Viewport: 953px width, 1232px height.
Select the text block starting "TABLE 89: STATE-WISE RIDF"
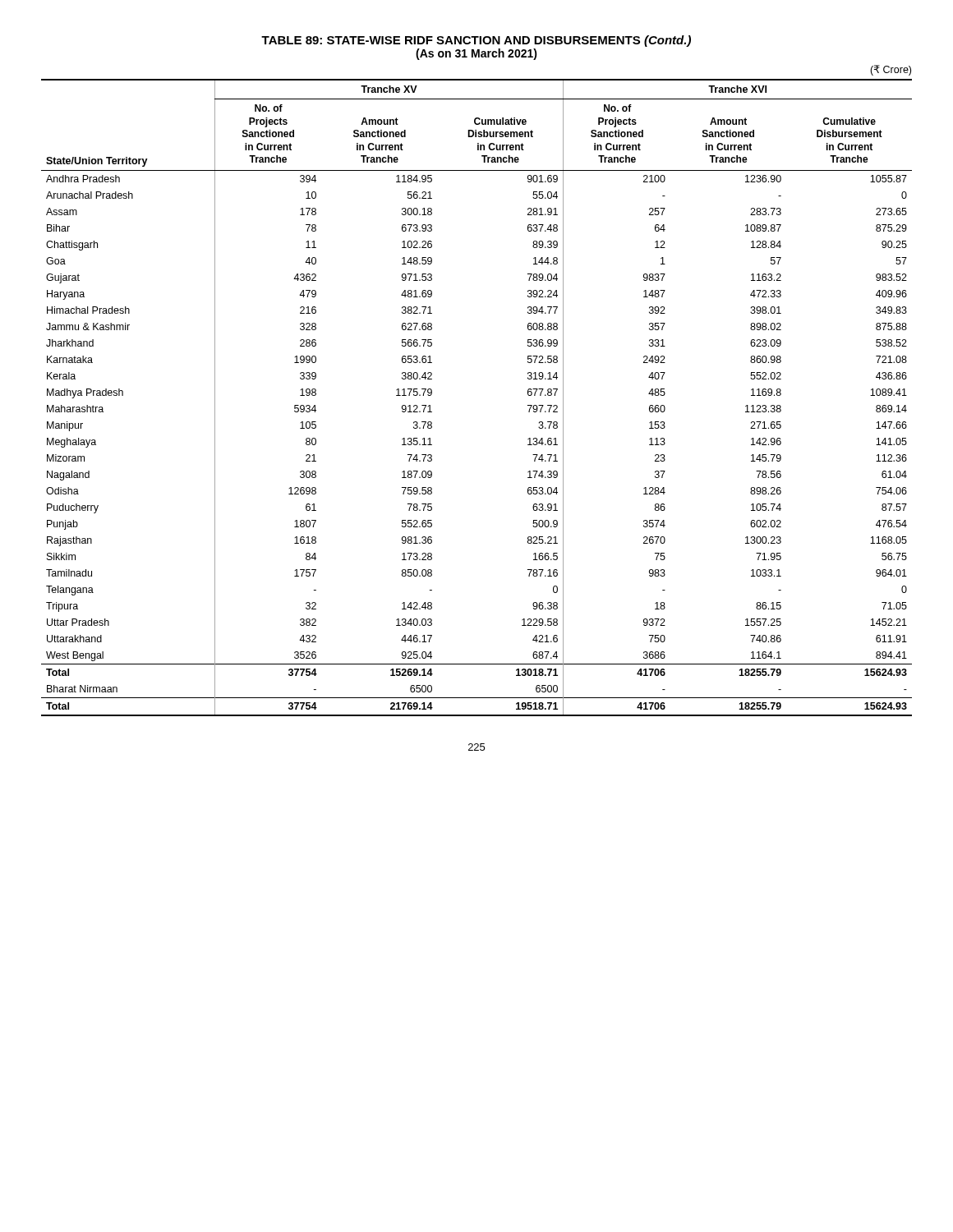tap(476, 46)
